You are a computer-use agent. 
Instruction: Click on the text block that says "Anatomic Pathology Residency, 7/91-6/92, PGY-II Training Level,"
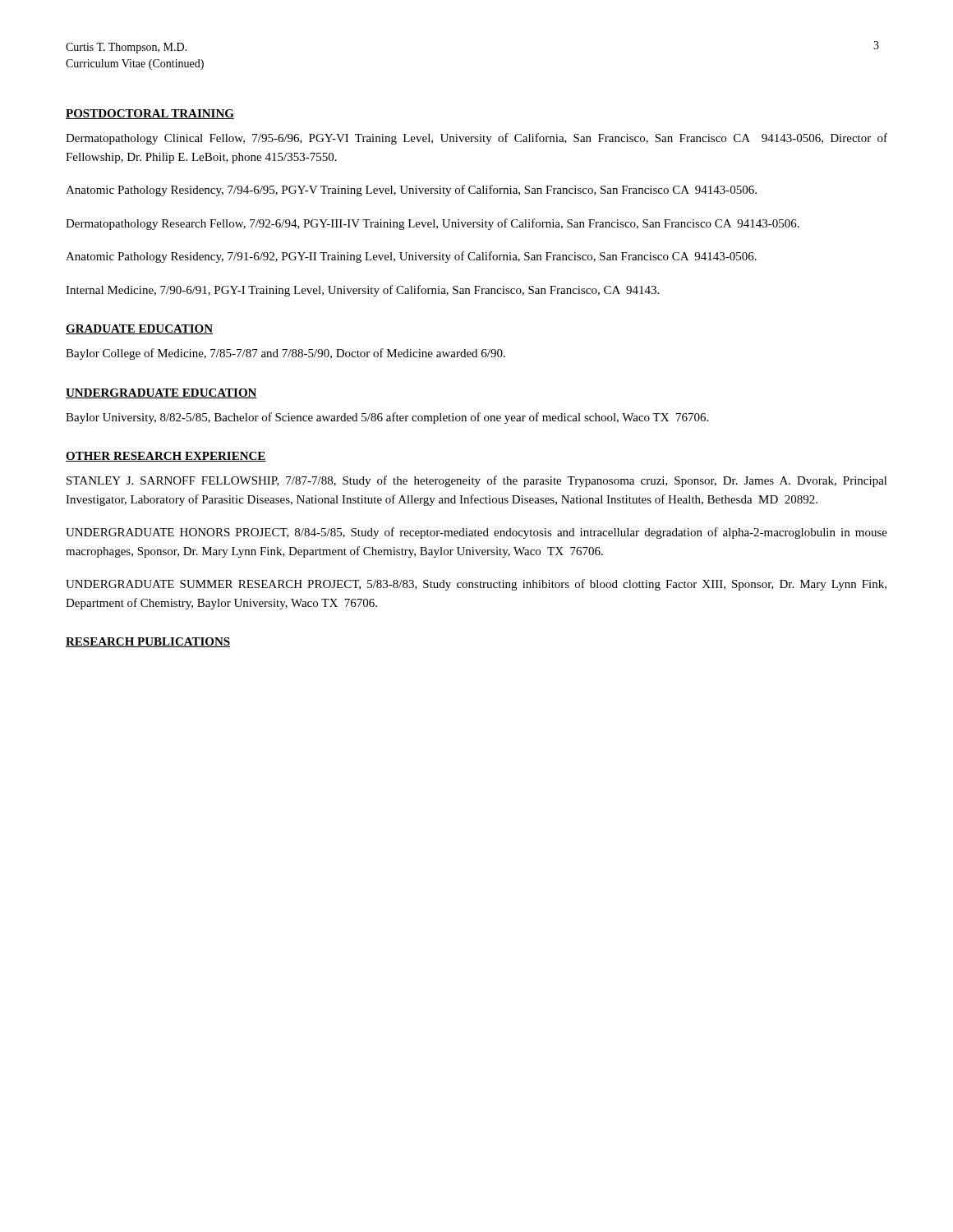click(x=411, y=256)
